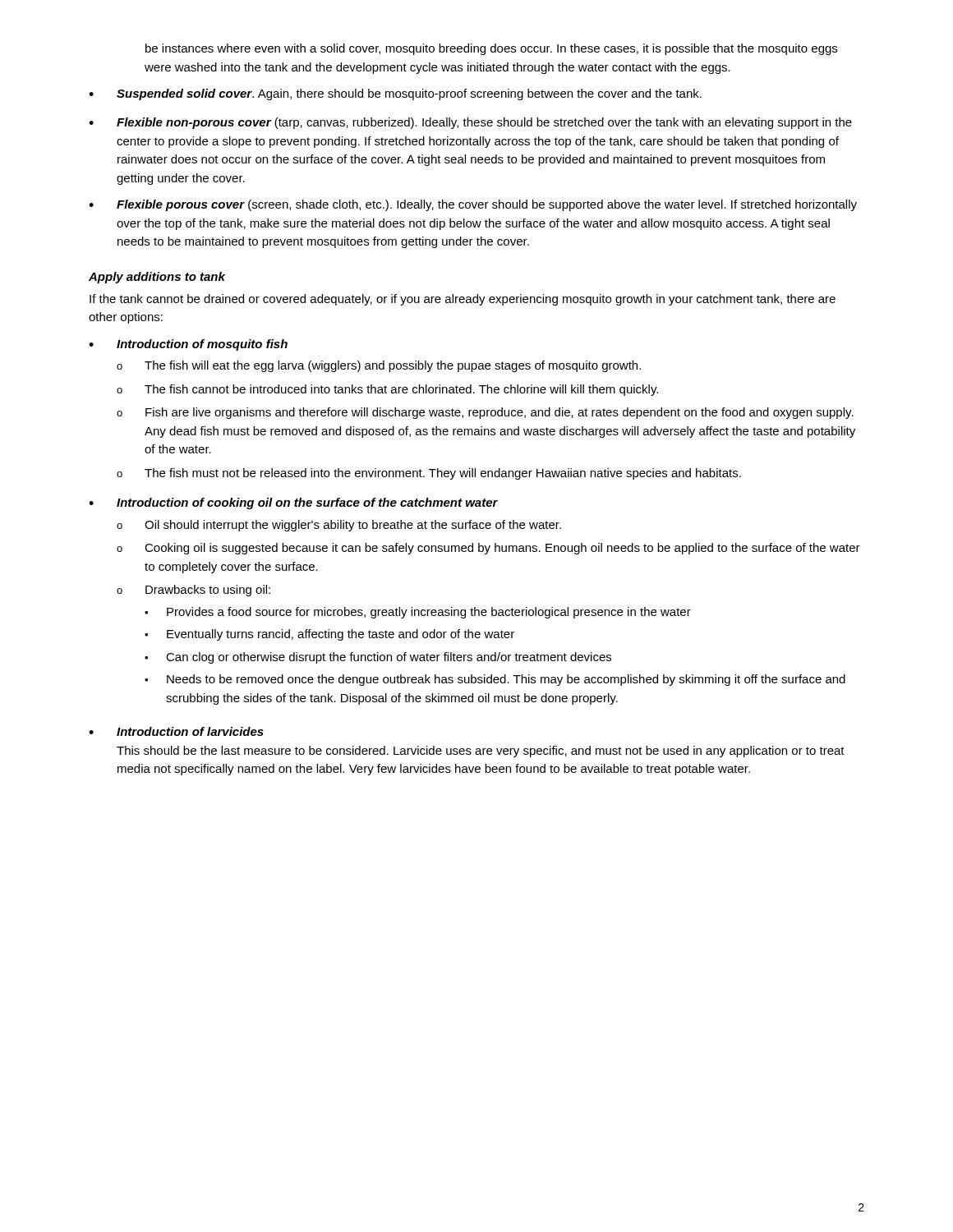The height and width of the screenshot is (1232, 953).
Task: Navigate to the block starting "be instances where"
Action: tap(491, 57)
